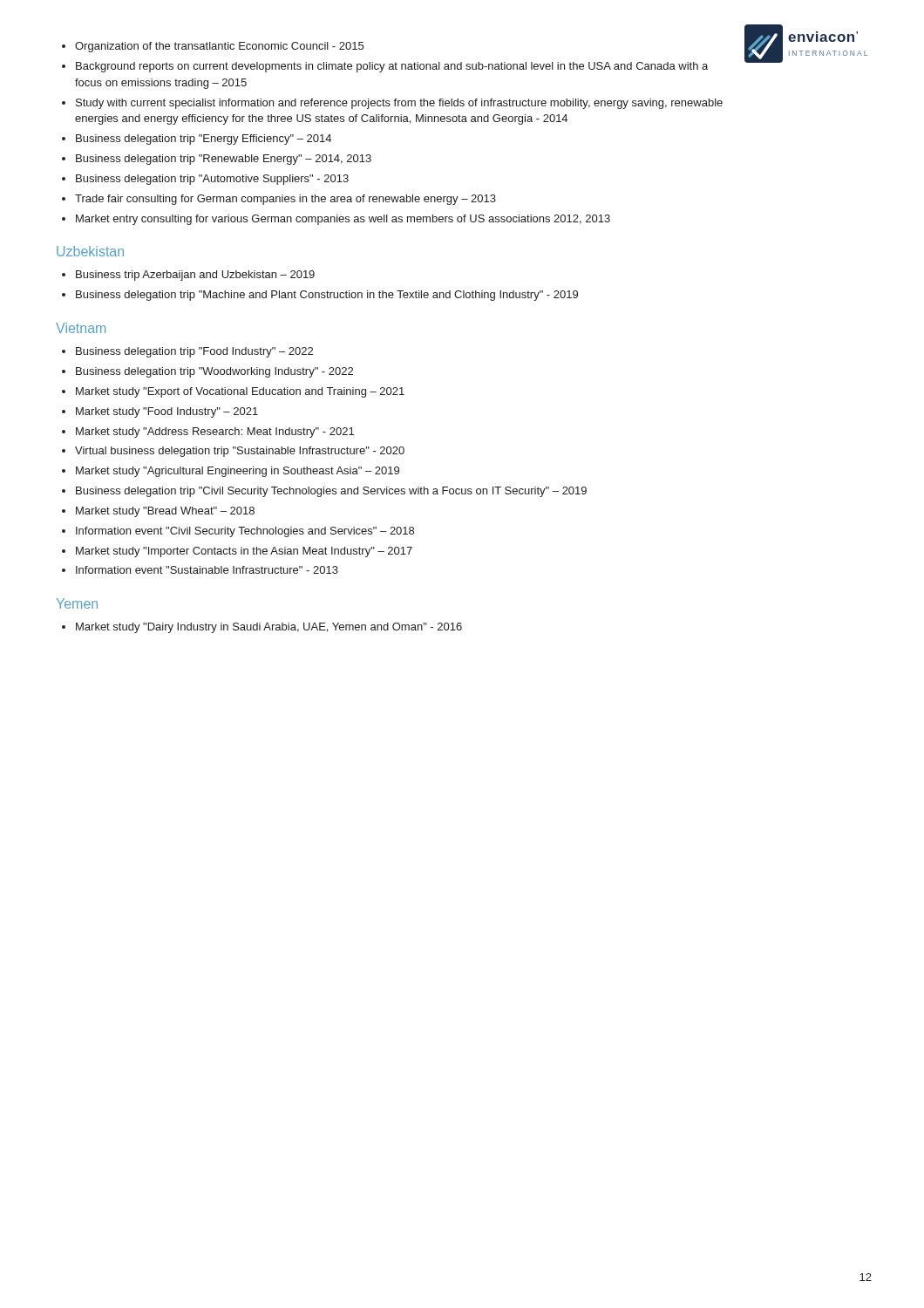Locate the block of text that opens with "Market study "Bread Wheat" –"
This screenshot has width=924, height=1308.
[165, 510]
